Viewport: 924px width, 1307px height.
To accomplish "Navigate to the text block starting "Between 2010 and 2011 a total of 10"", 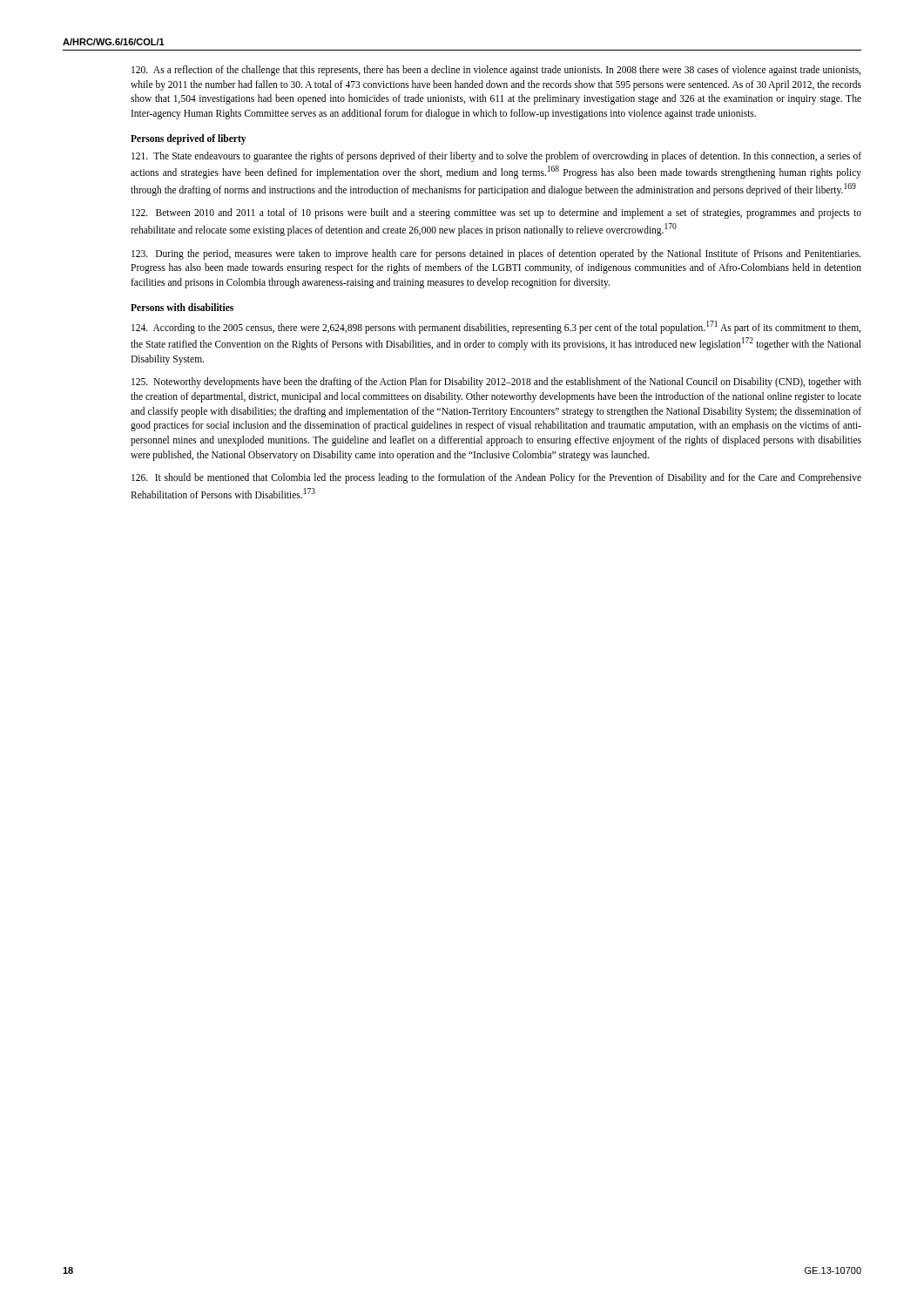I will (x=496, y=222).
